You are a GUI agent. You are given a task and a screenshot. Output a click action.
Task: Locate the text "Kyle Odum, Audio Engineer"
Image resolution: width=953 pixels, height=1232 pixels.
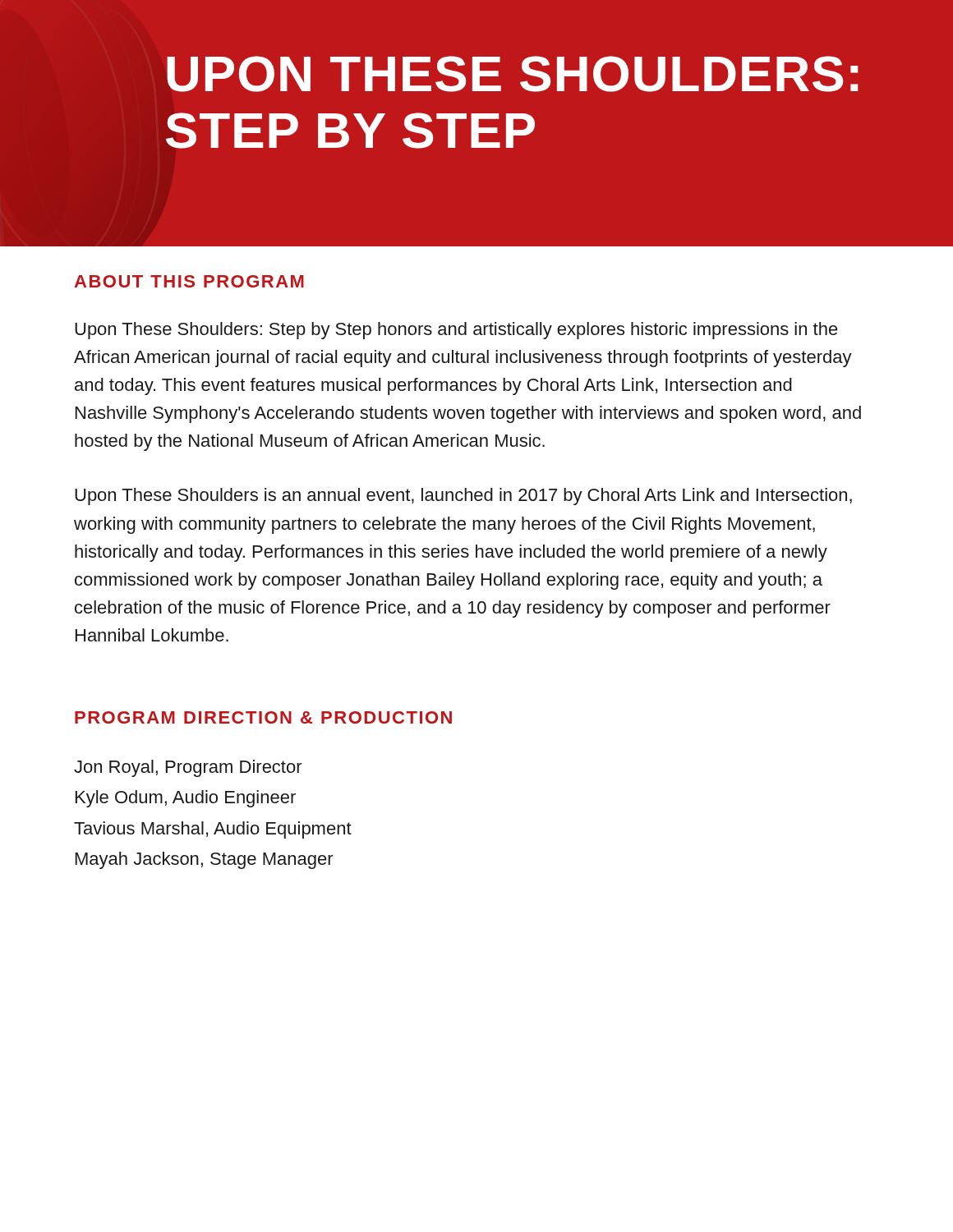click(x=185, y=797)
